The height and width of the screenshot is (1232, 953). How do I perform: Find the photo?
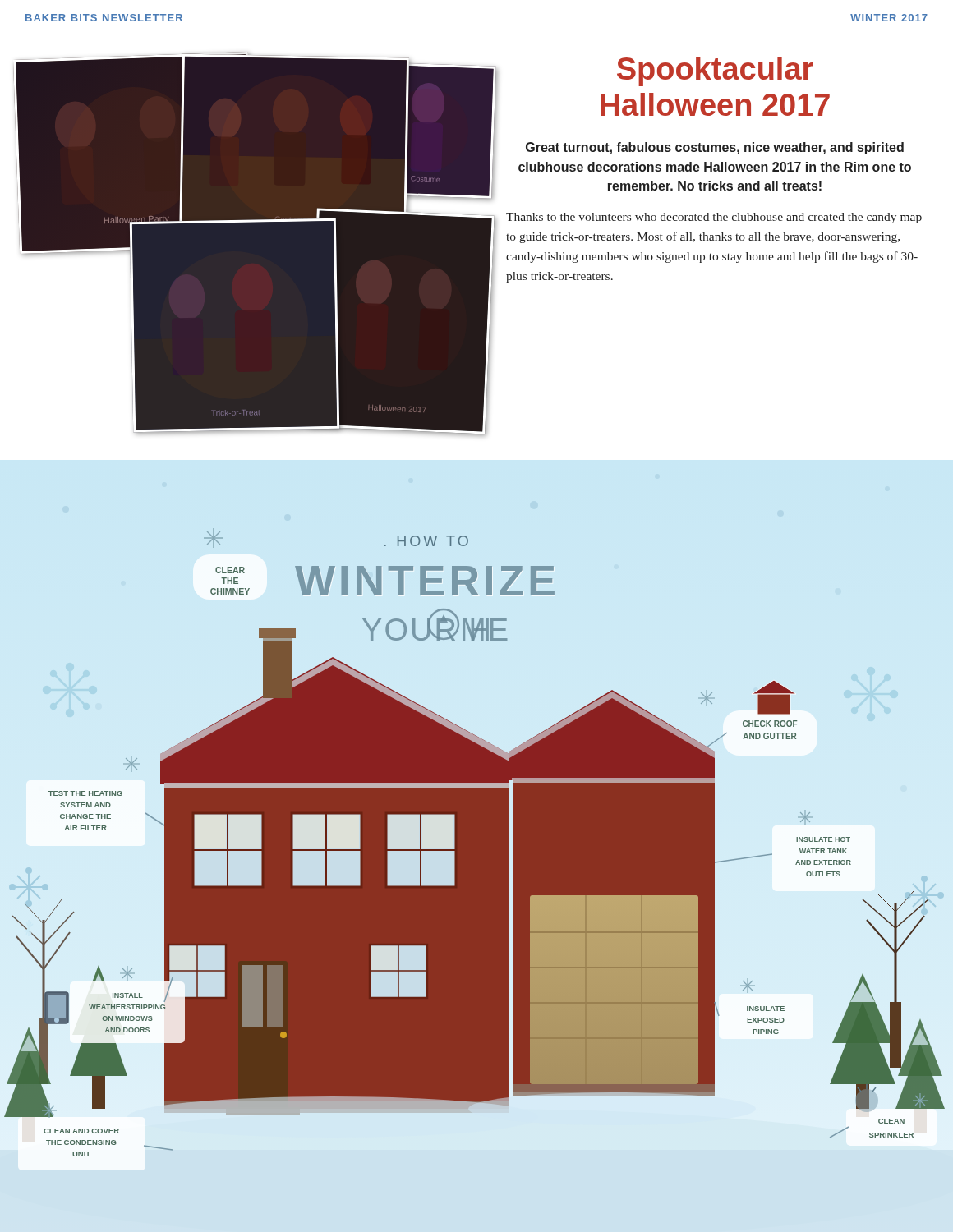[255, 245]
